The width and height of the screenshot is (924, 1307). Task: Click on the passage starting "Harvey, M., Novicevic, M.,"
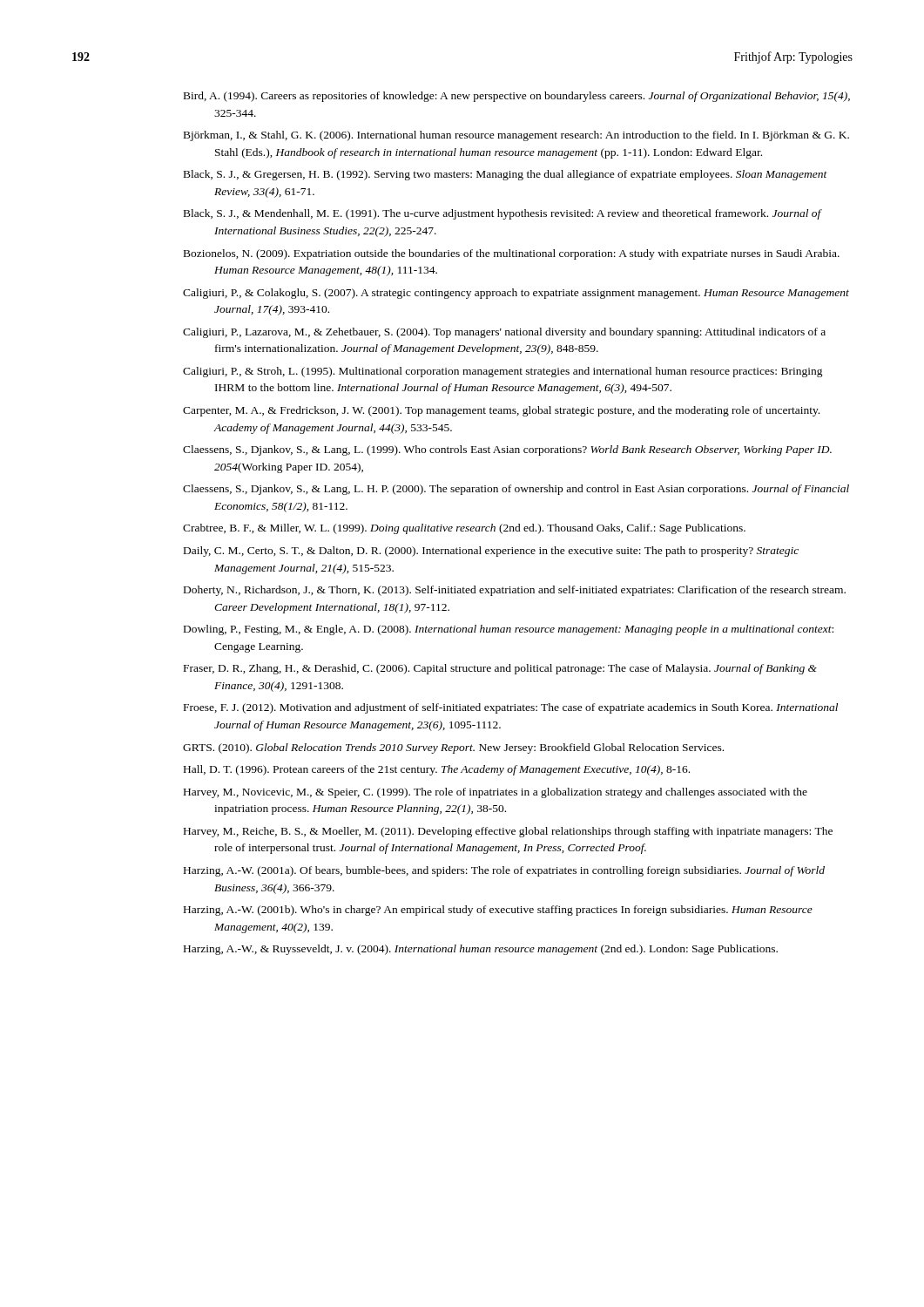[495, 800]
